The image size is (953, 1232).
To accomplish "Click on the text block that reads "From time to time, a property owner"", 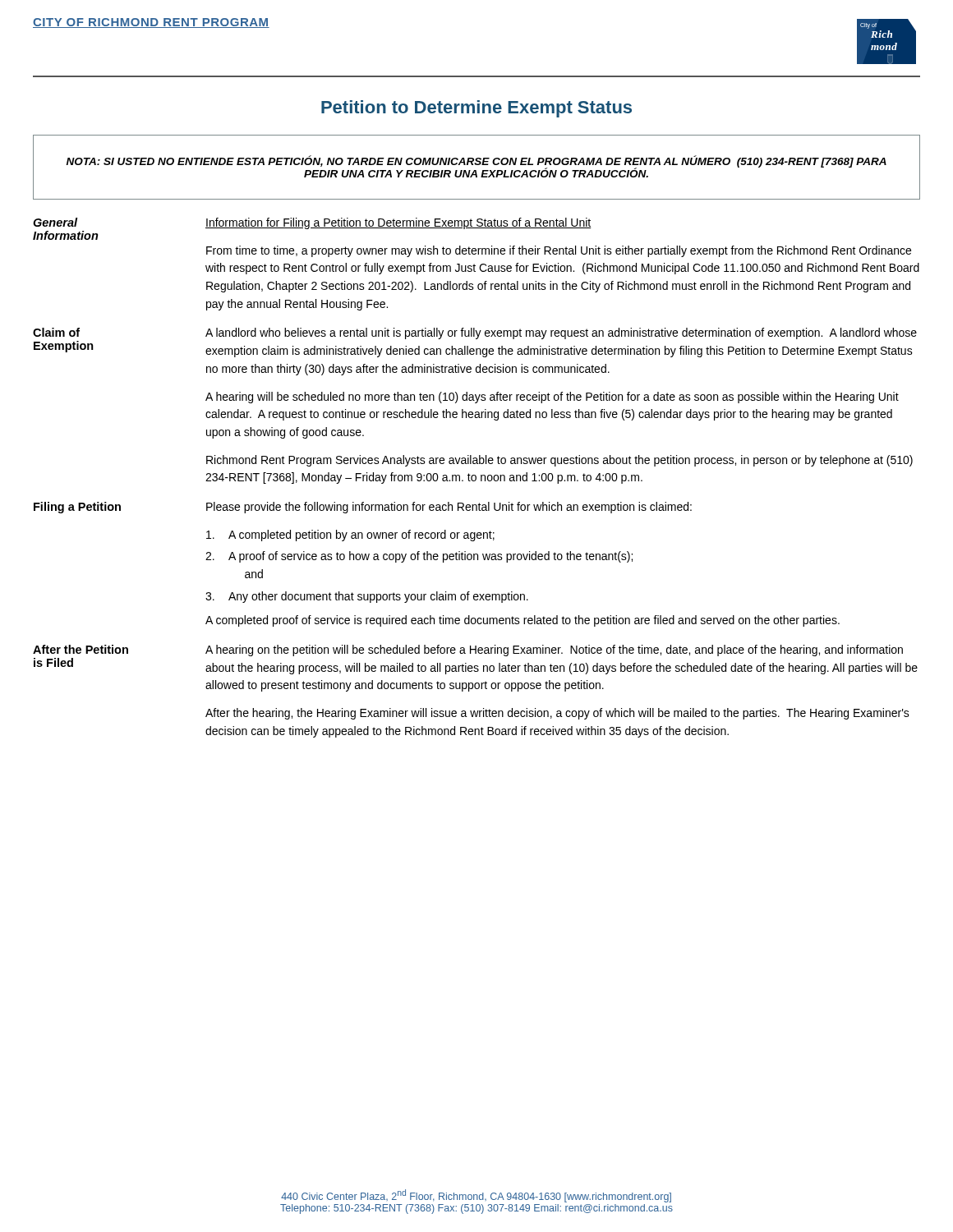I will click(562, 277).
